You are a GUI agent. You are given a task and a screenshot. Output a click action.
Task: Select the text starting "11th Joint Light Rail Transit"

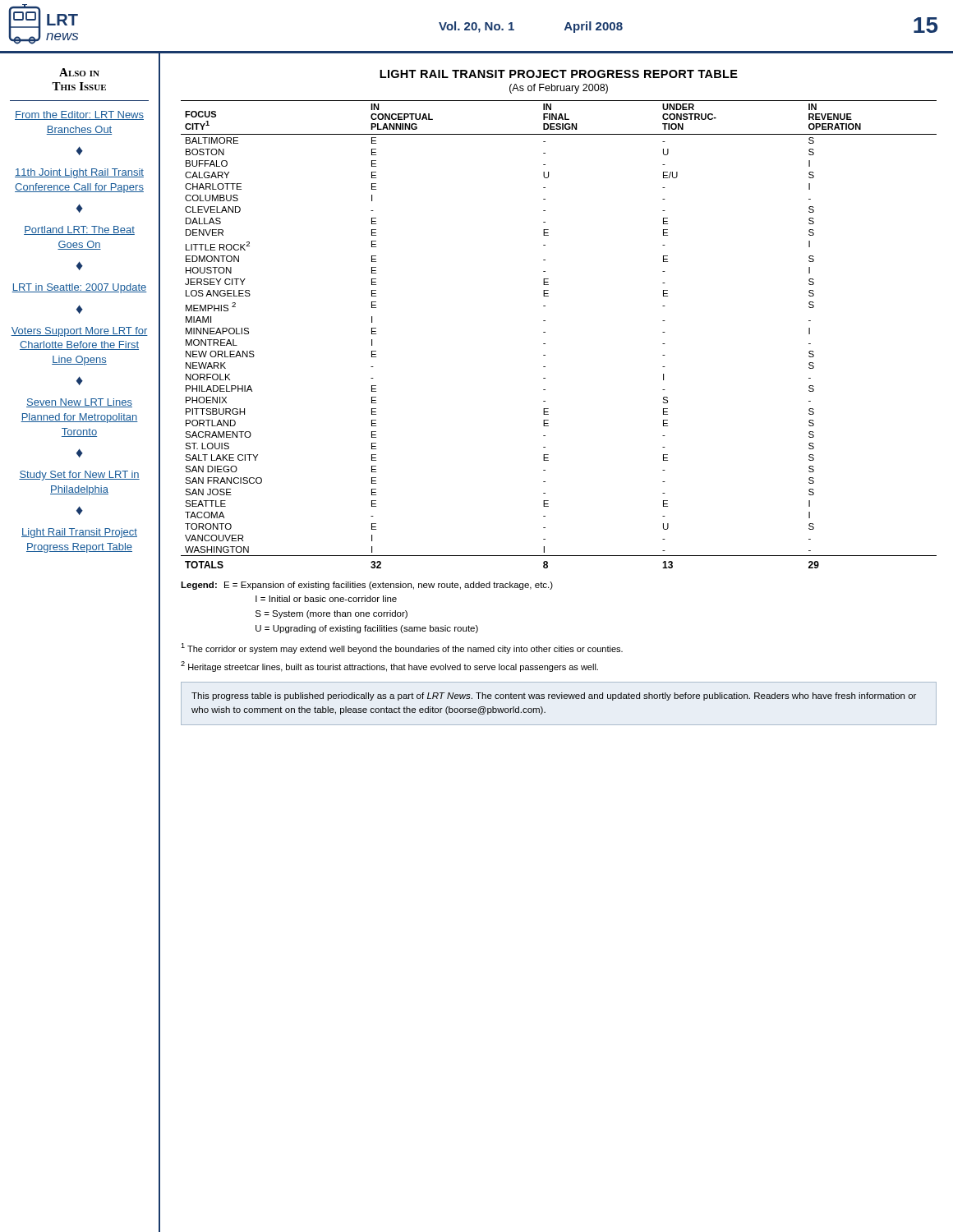point(79,180)
